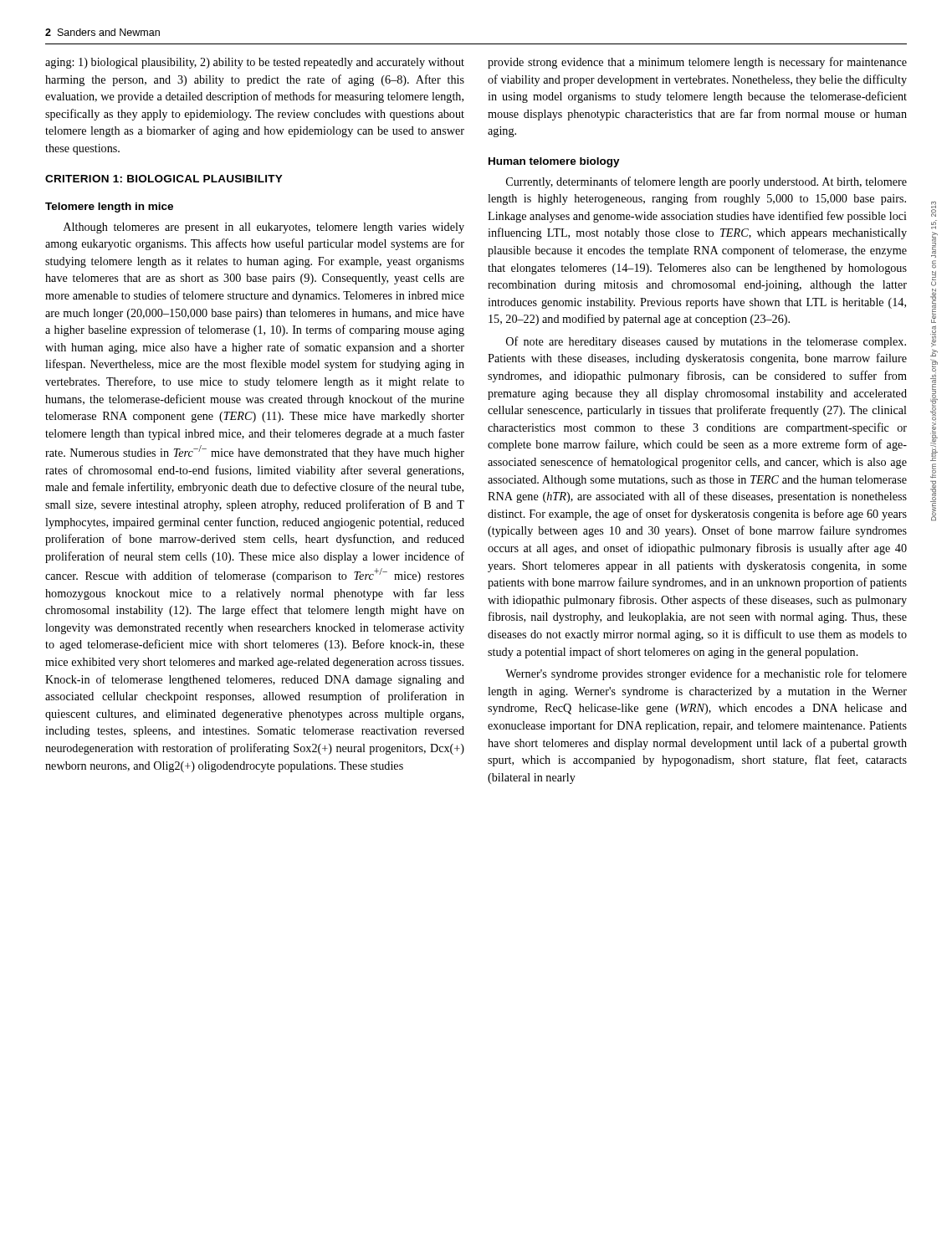Click on the element starting "Although telomeres are"
Image resolution: width=952 pixels, height=1255 pixels.
(255, 496)
